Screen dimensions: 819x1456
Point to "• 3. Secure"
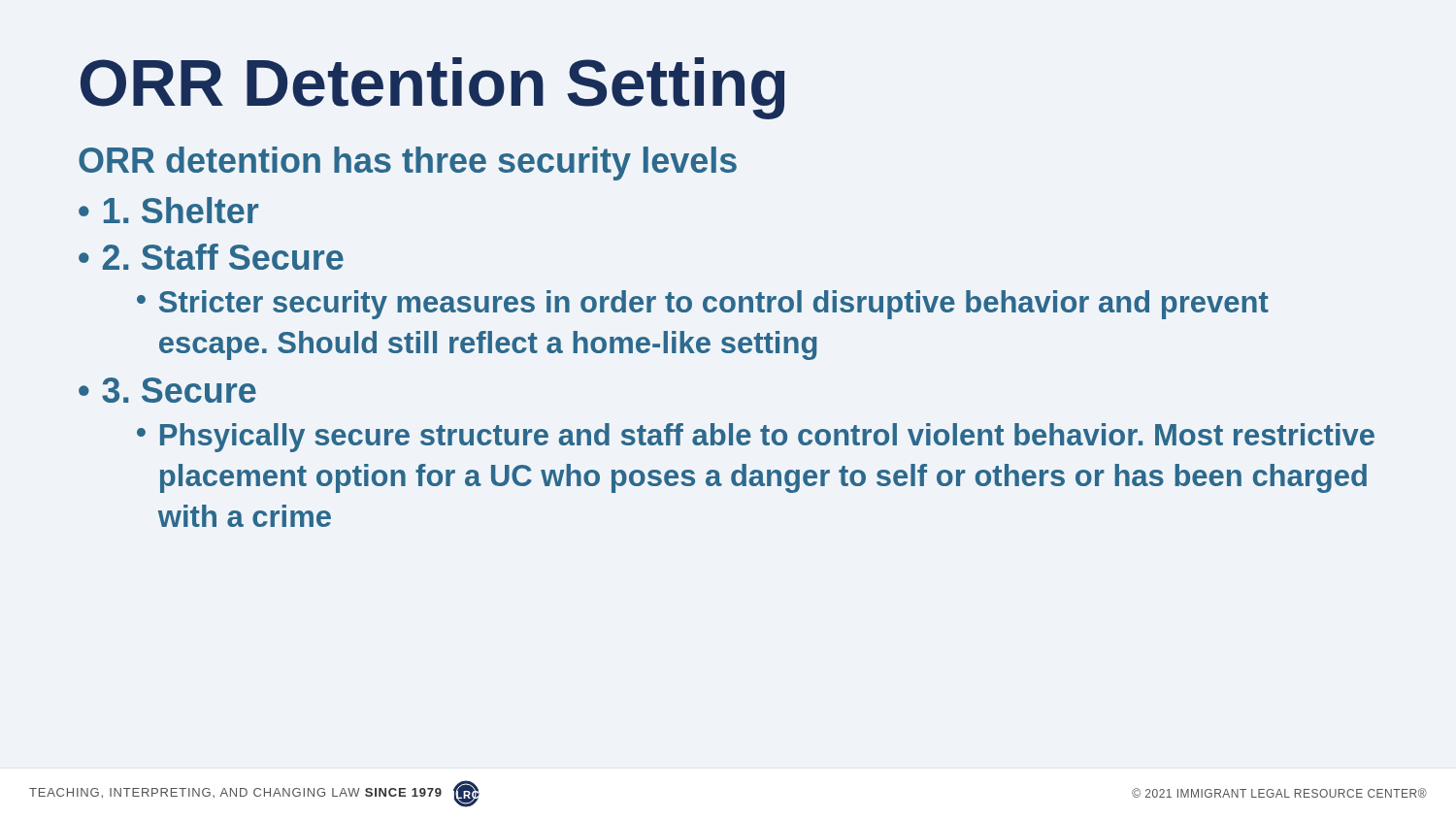click(x=167, y=392)
